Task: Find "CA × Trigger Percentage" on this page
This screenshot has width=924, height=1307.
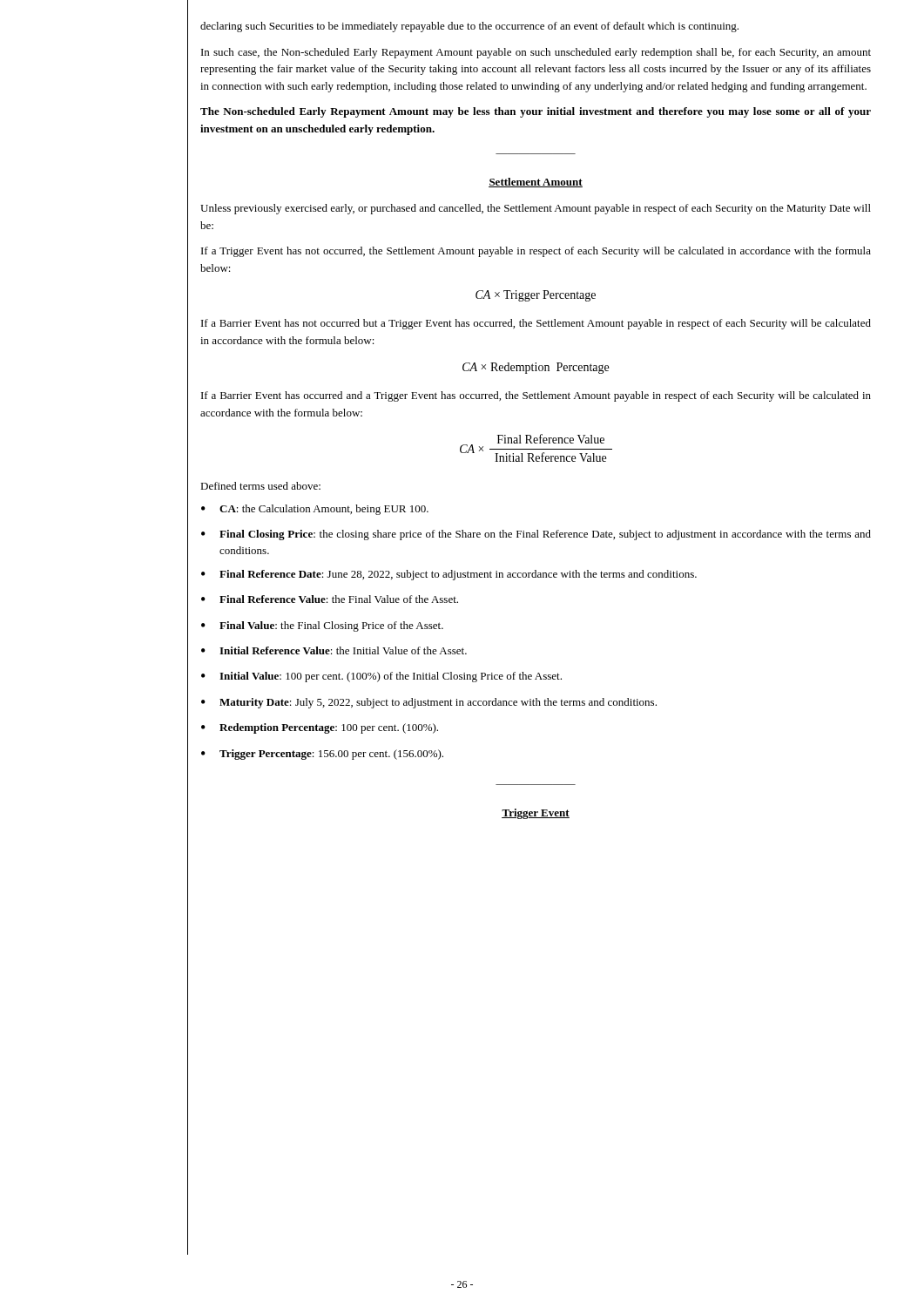Action: coord(536,295)
